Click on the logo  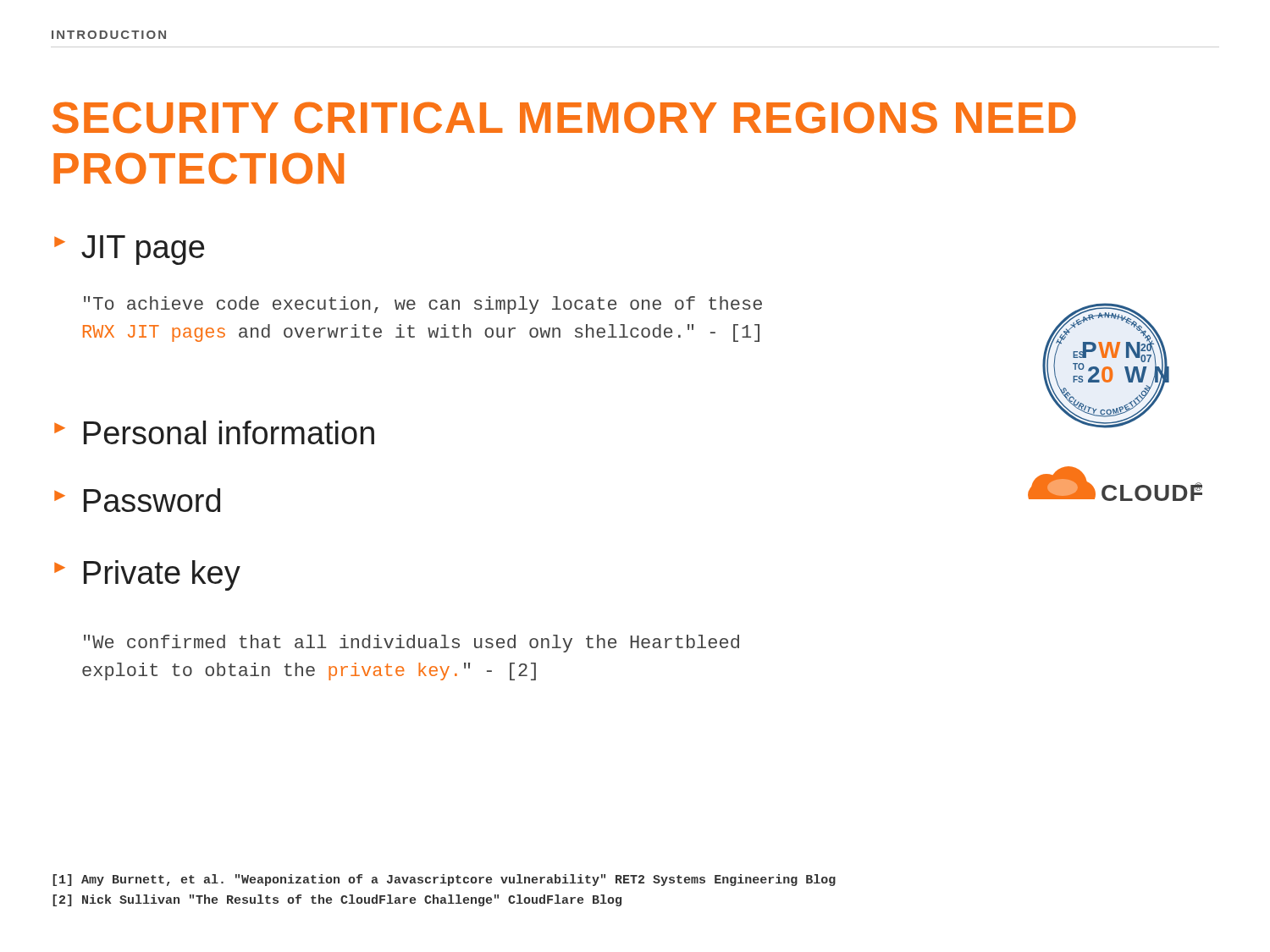pos(1105,413)
